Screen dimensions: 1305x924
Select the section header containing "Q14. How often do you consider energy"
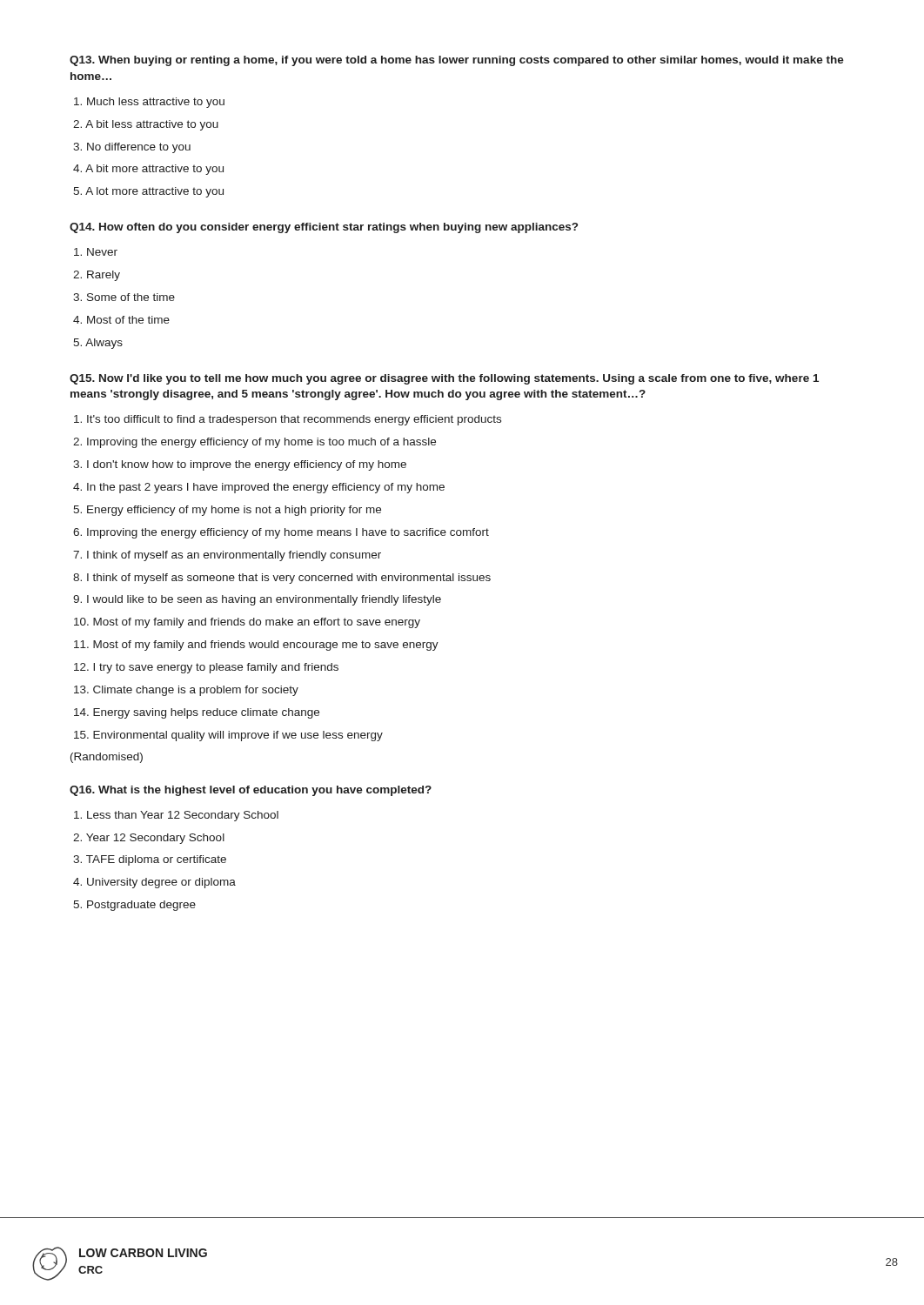tap(324, 227)
